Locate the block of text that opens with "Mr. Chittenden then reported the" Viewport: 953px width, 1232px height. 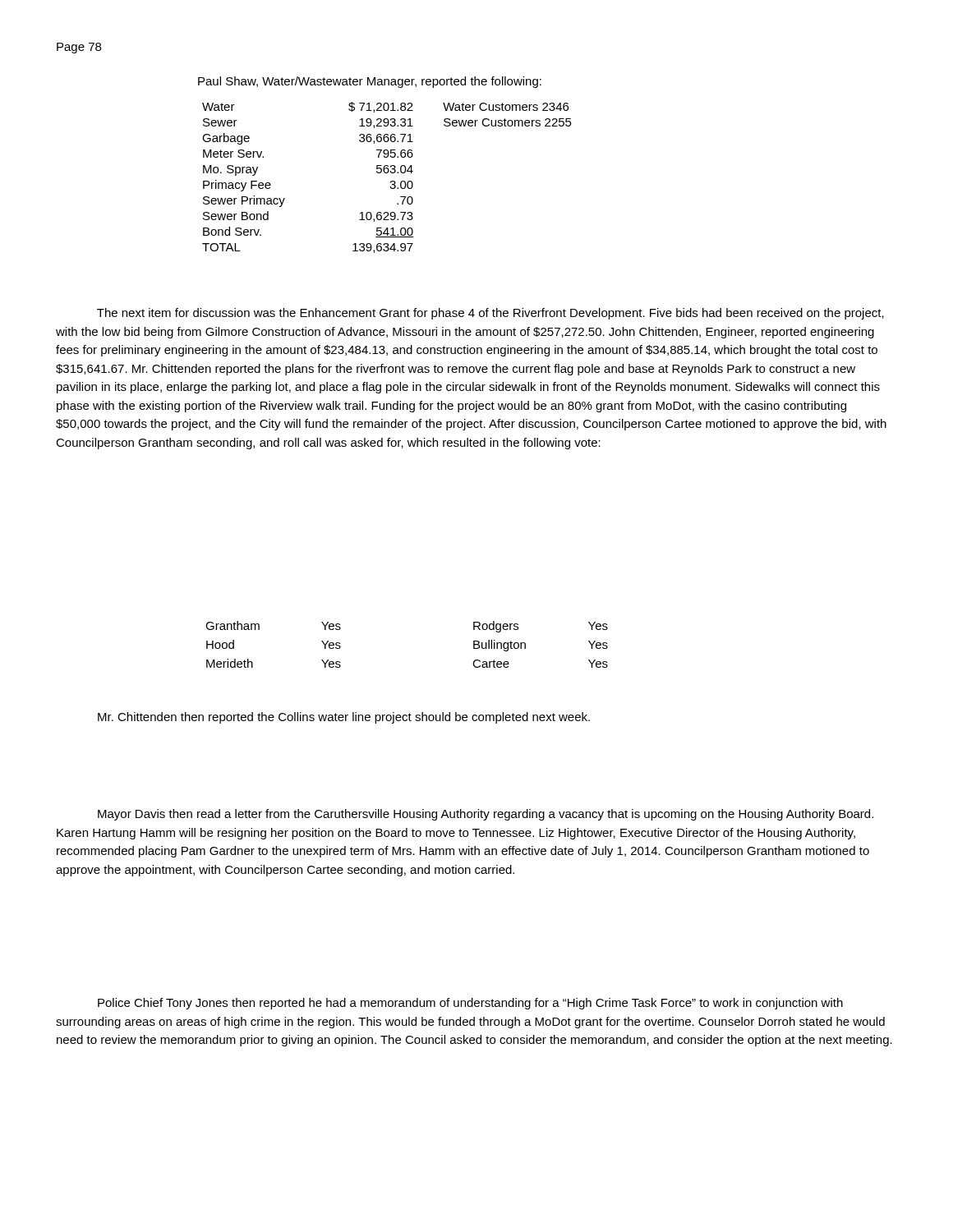pyautogui.click(x=475, y=717)
